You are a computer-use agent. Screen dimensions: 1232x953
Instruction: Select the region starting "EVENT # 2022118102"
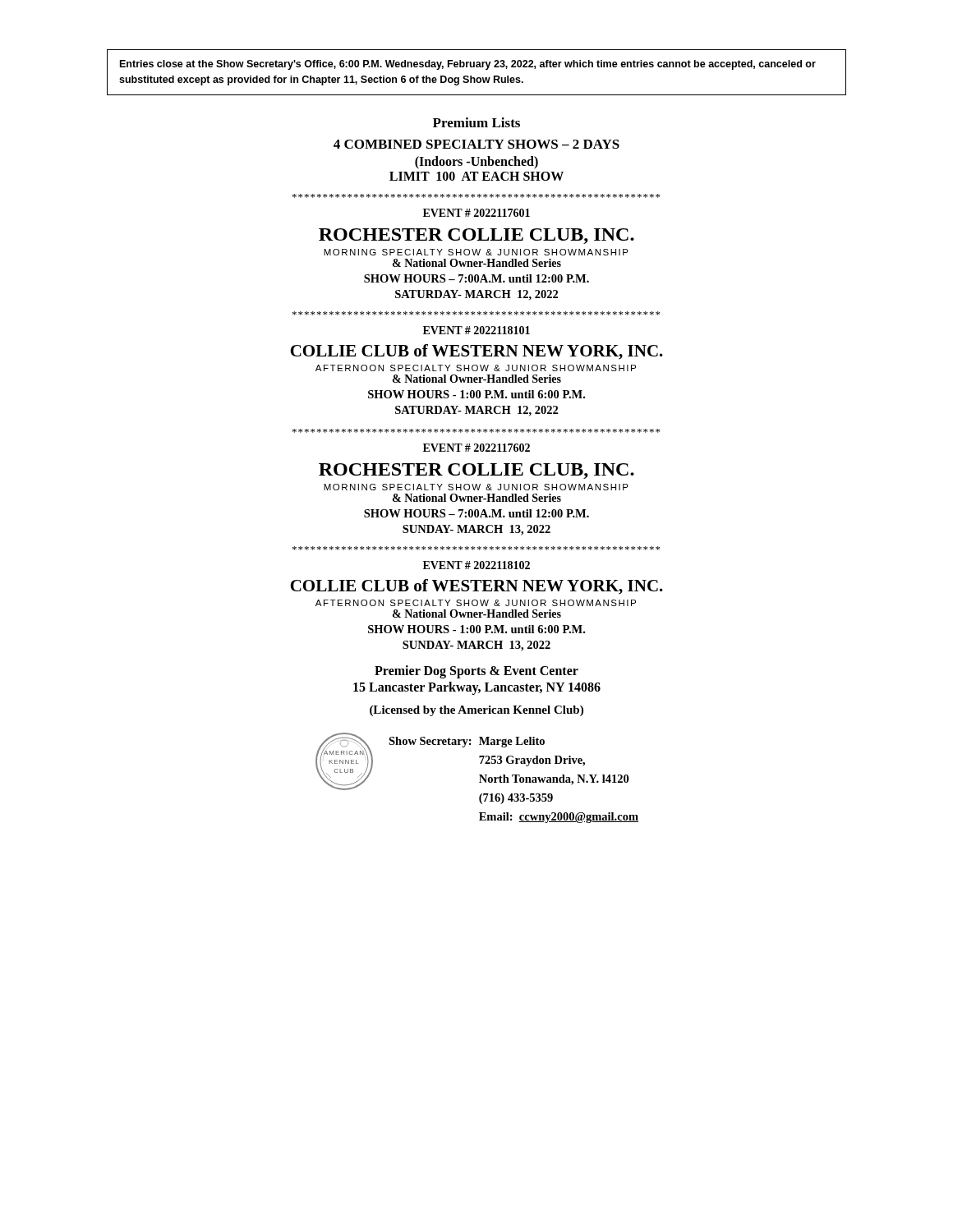pyautogui.click(x=476, y=565)
